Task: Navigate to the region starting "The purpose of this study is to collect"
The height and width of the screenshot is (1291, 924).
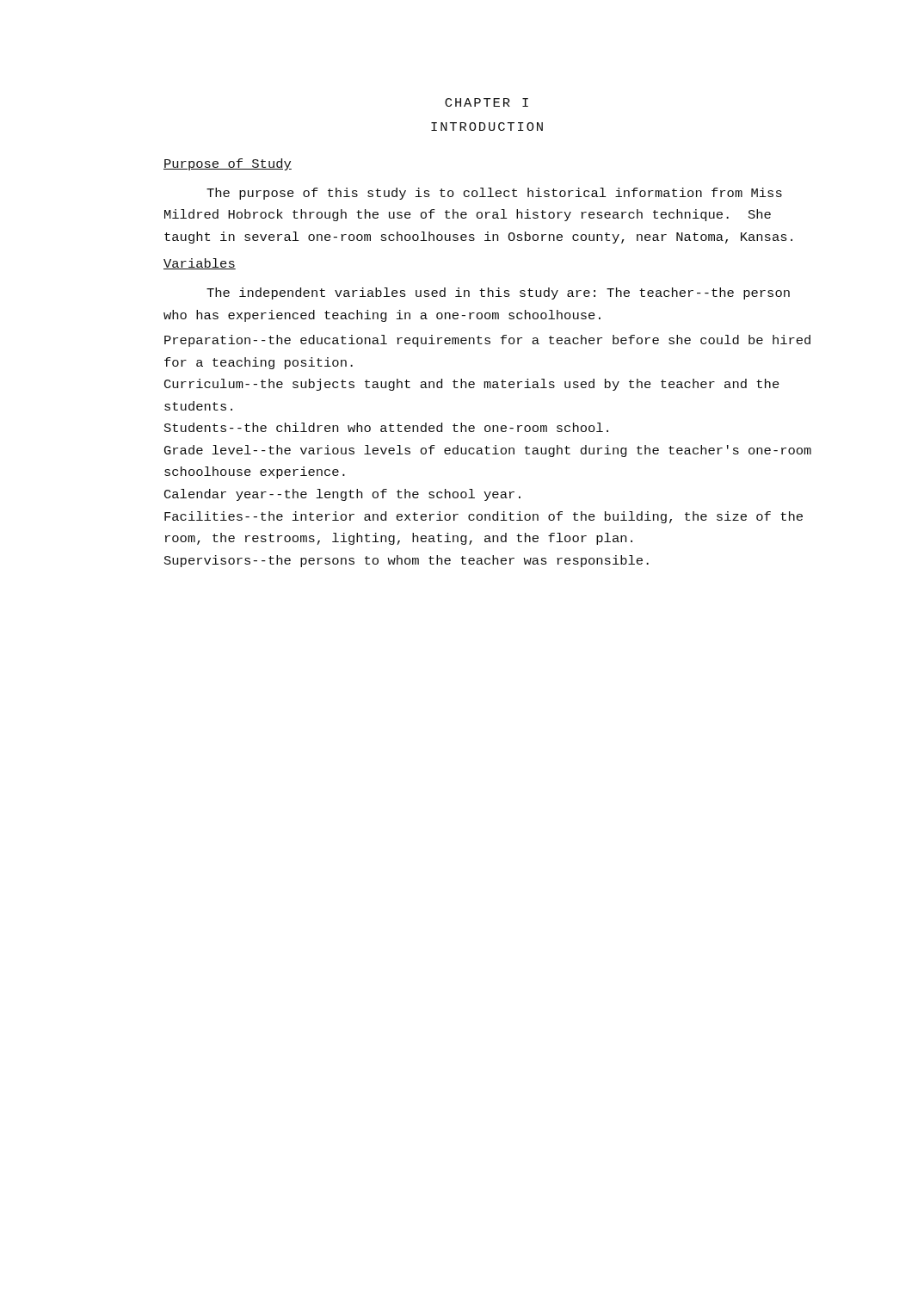Action: tap(480, 215)
